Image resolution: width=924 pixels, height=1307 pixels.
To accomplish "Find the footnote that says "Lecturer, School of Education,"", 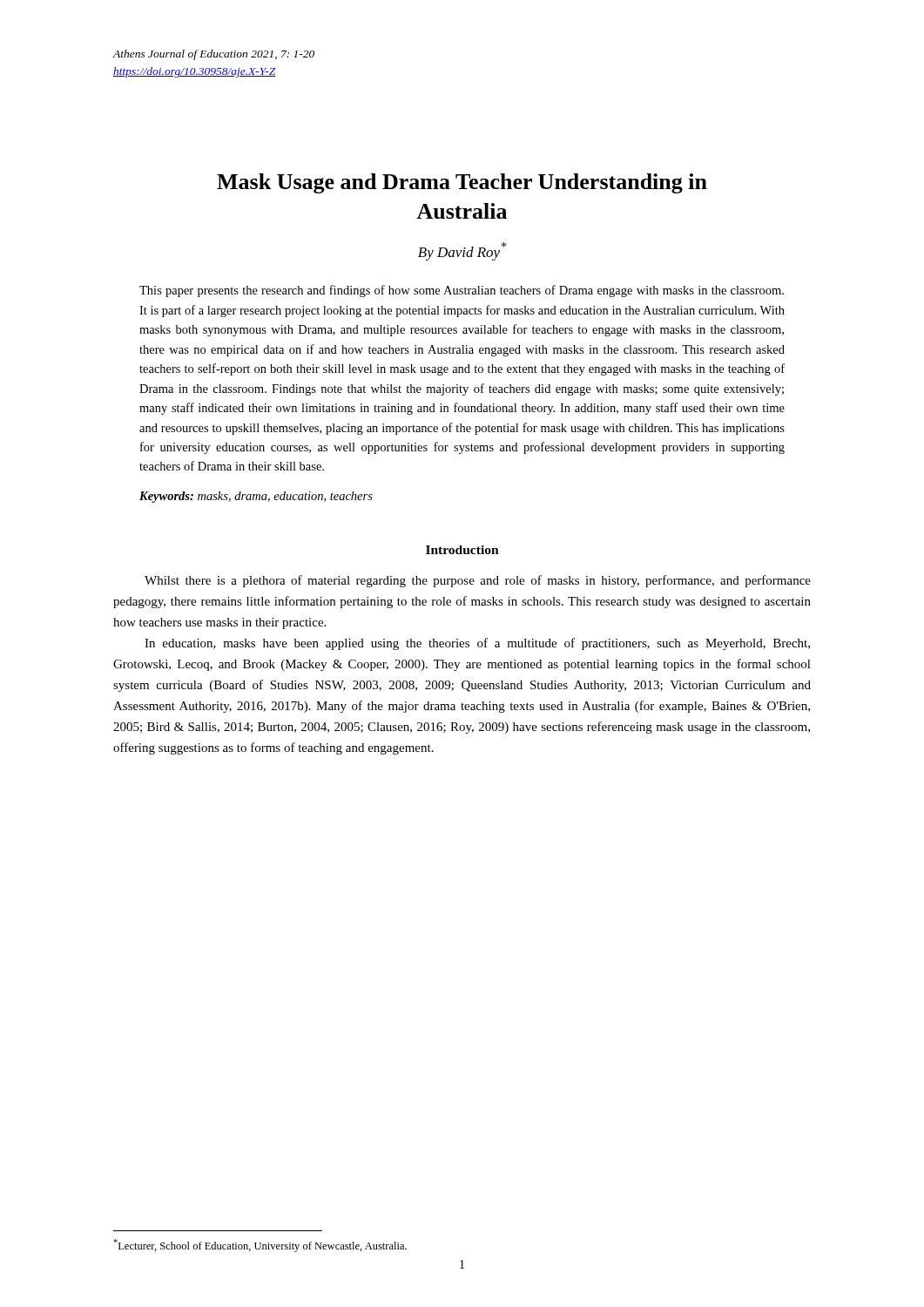I will pos(260,1245).
